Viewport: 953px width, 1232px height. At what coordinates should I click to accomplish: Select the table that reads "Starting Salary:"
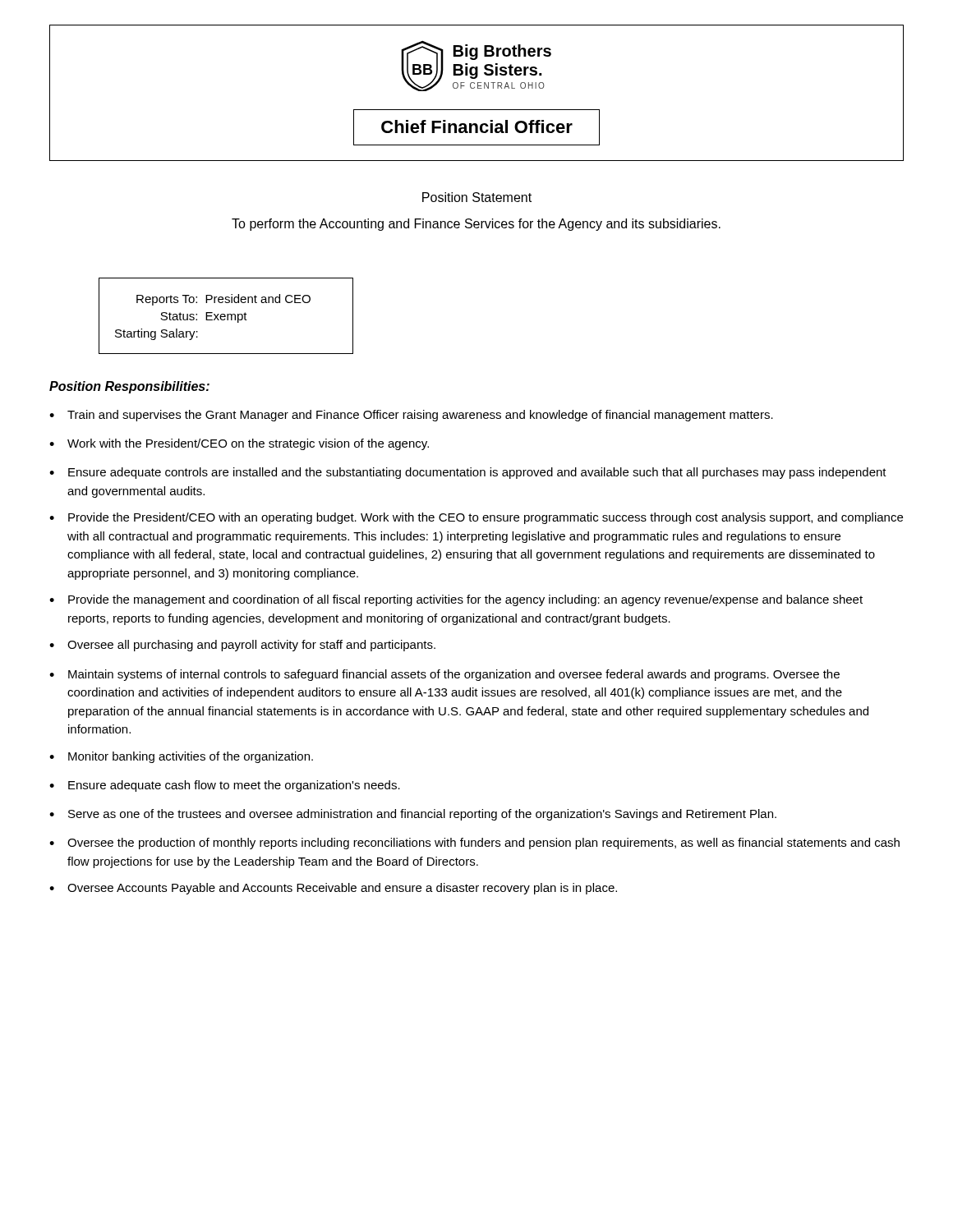point(226,316)
